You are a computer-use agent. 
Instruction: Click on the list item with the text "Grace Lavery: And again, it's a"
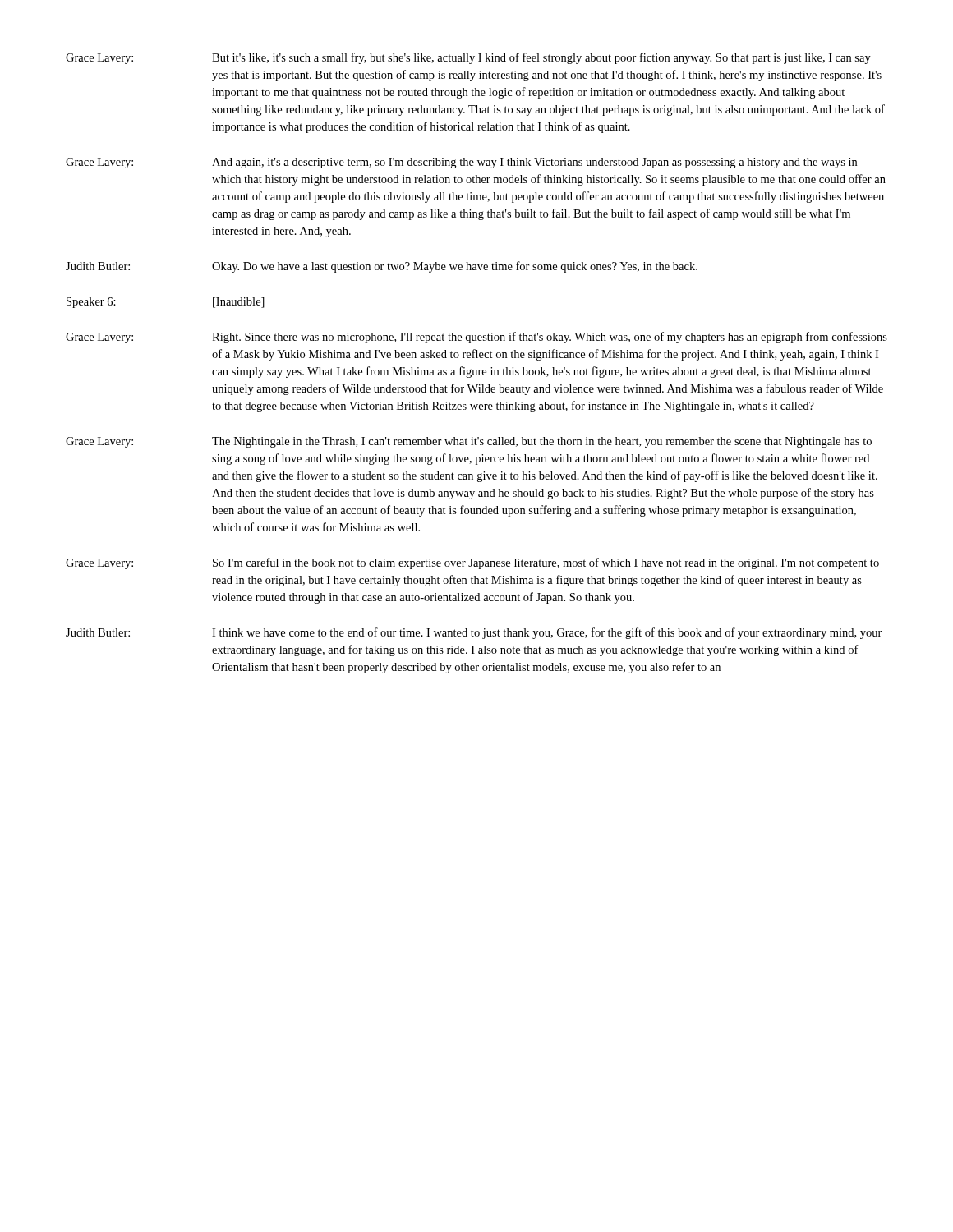pyautogui.click(x=476, y=197)
